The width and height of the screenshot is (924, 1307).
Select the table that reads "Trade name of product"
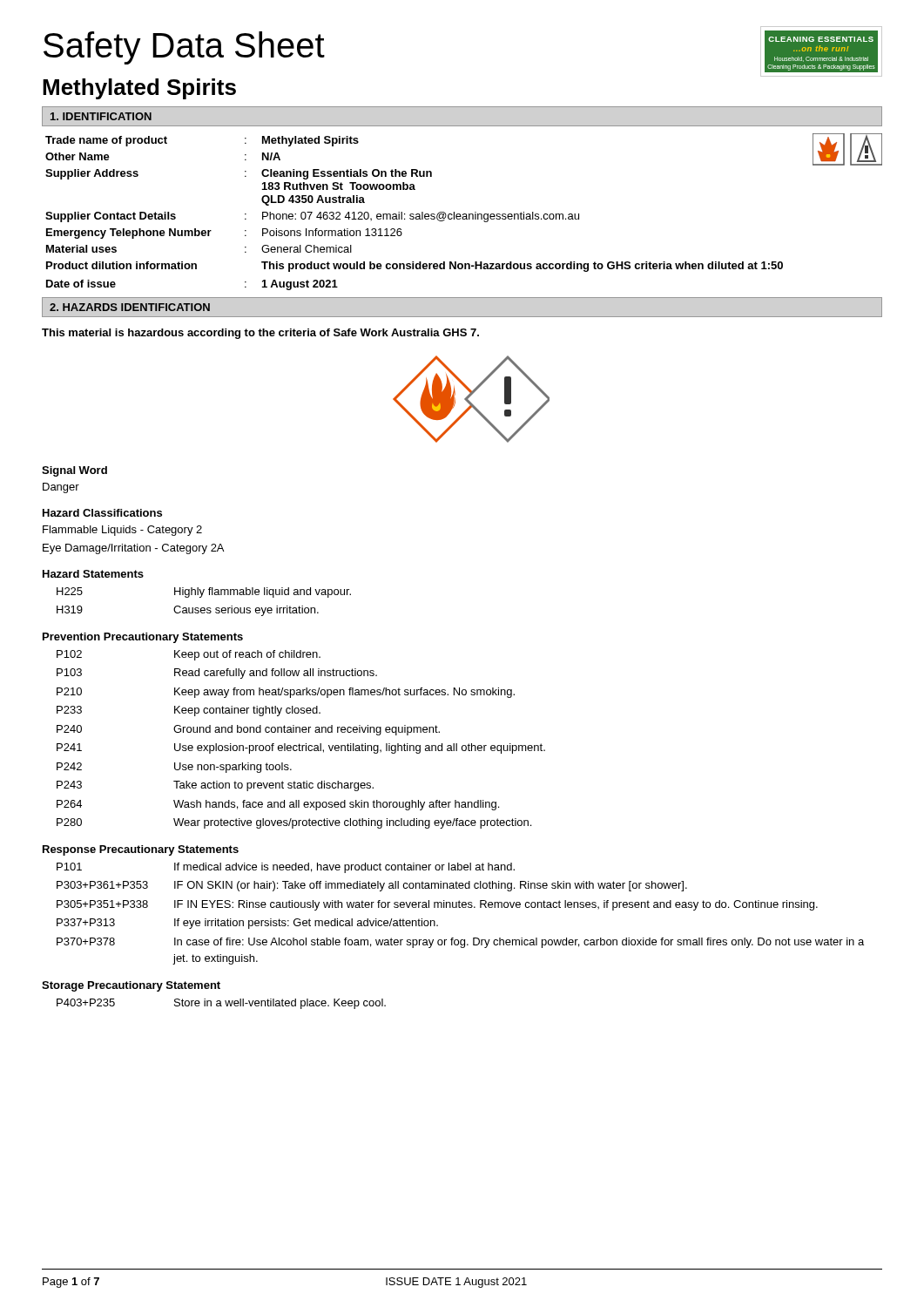point(462,212)
